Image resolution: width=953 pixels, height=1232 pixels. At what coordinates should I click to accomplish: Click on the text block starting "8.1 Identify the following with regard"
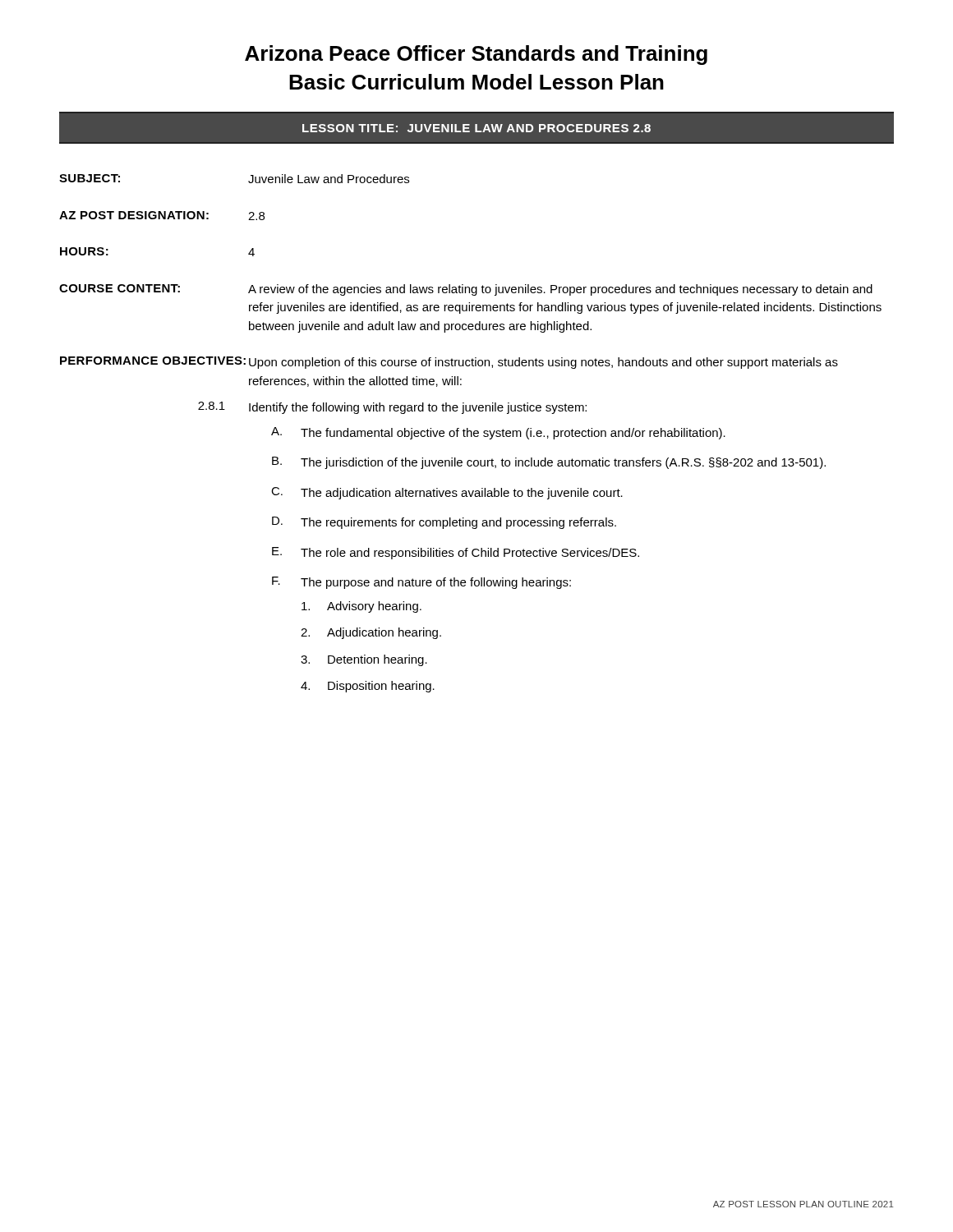pyautogui.click(x=476, y=408)
